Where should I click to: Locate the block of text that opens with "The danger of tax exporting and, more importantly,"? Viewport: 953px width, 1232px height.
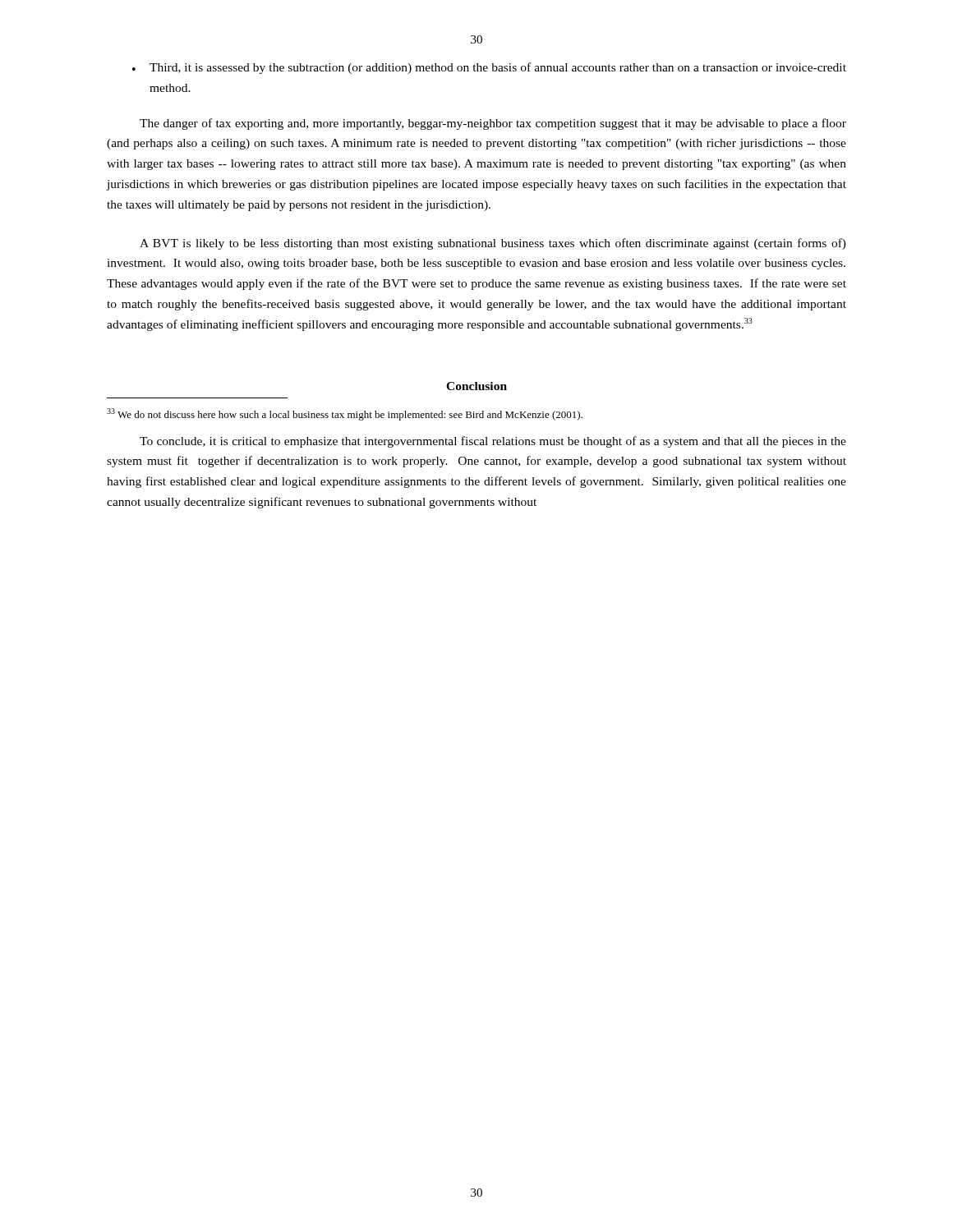click(x=476, y=164)
